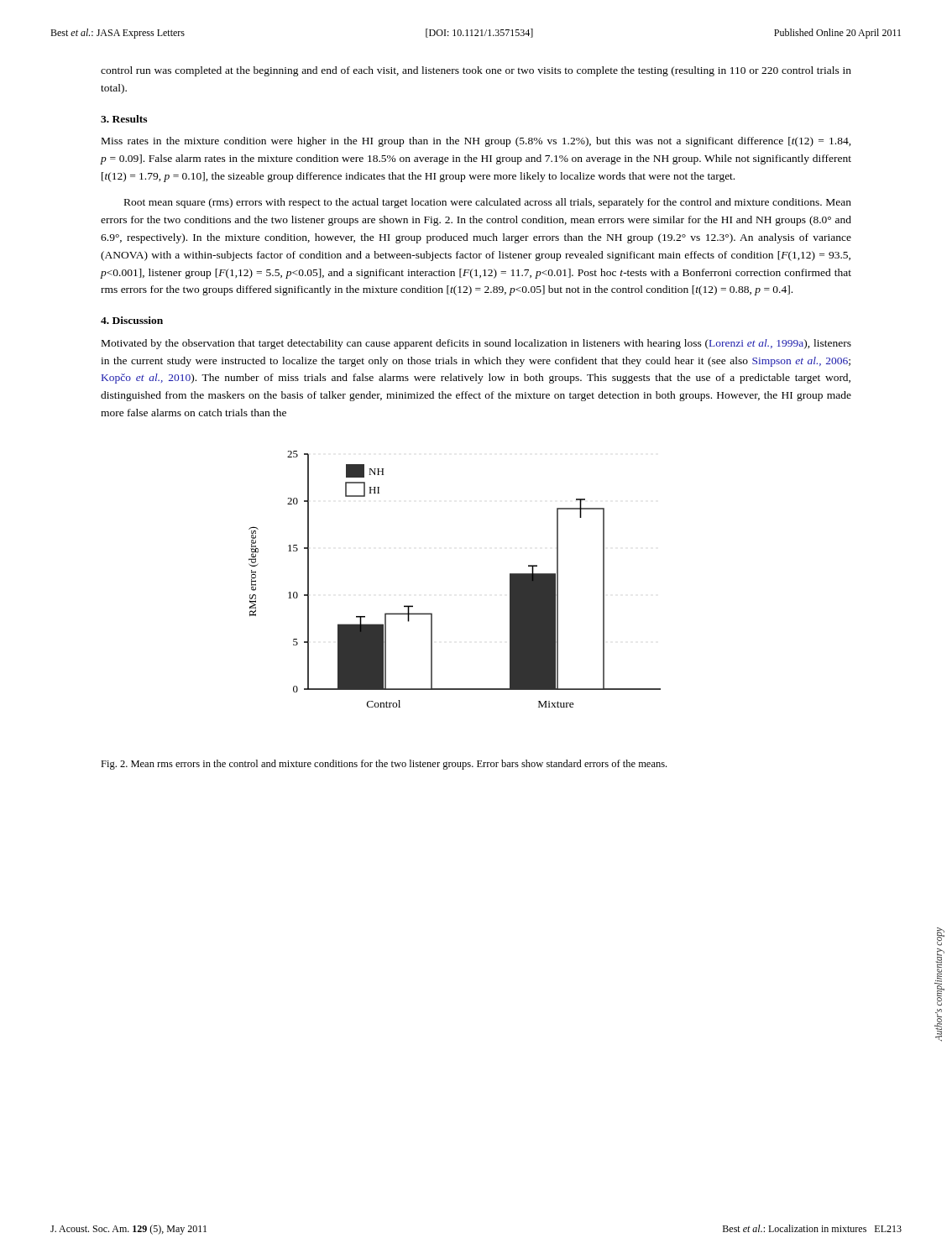Find a caption

tap(384, 764)
